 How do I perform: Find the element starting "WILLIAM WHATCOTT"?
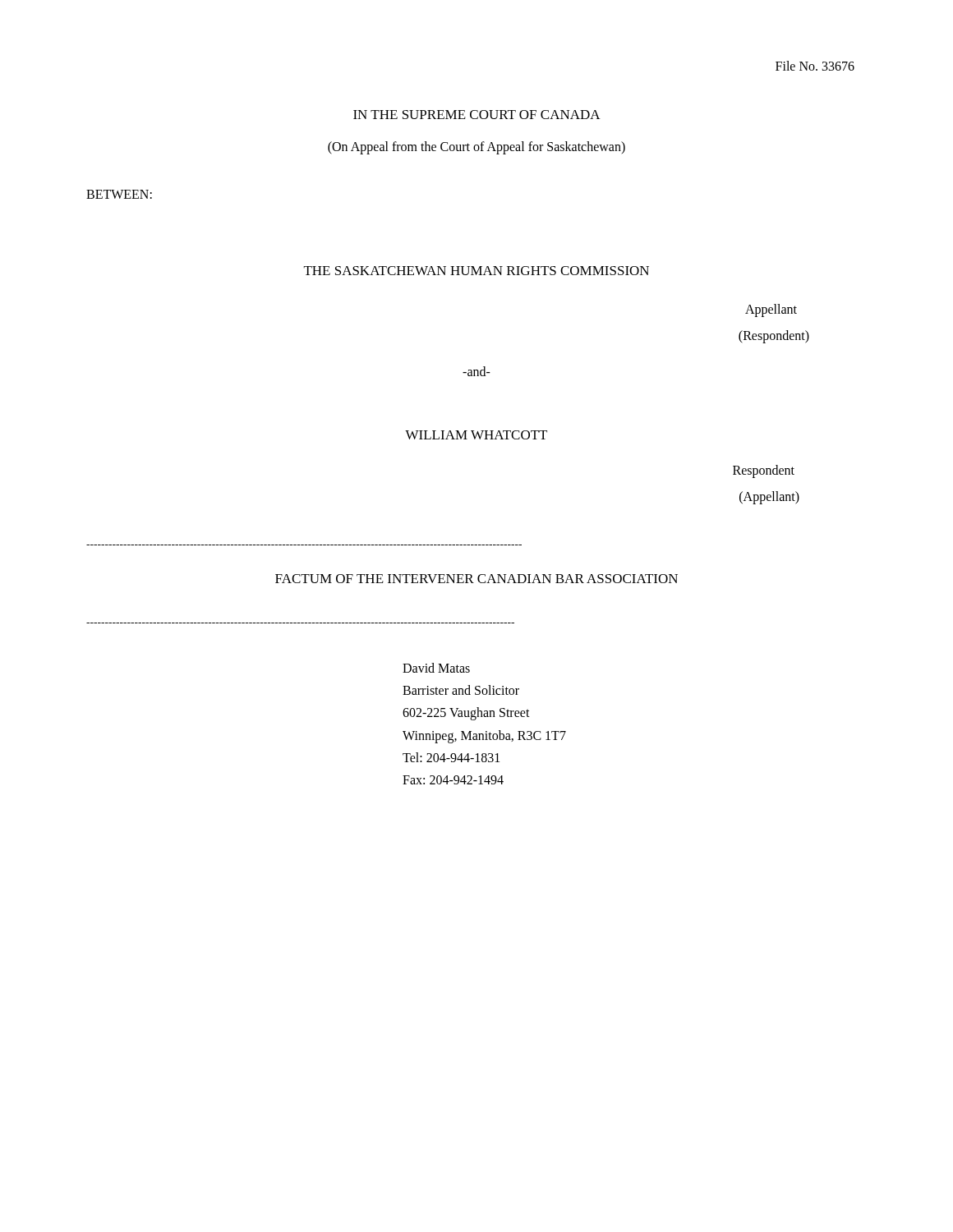(476, 435)
